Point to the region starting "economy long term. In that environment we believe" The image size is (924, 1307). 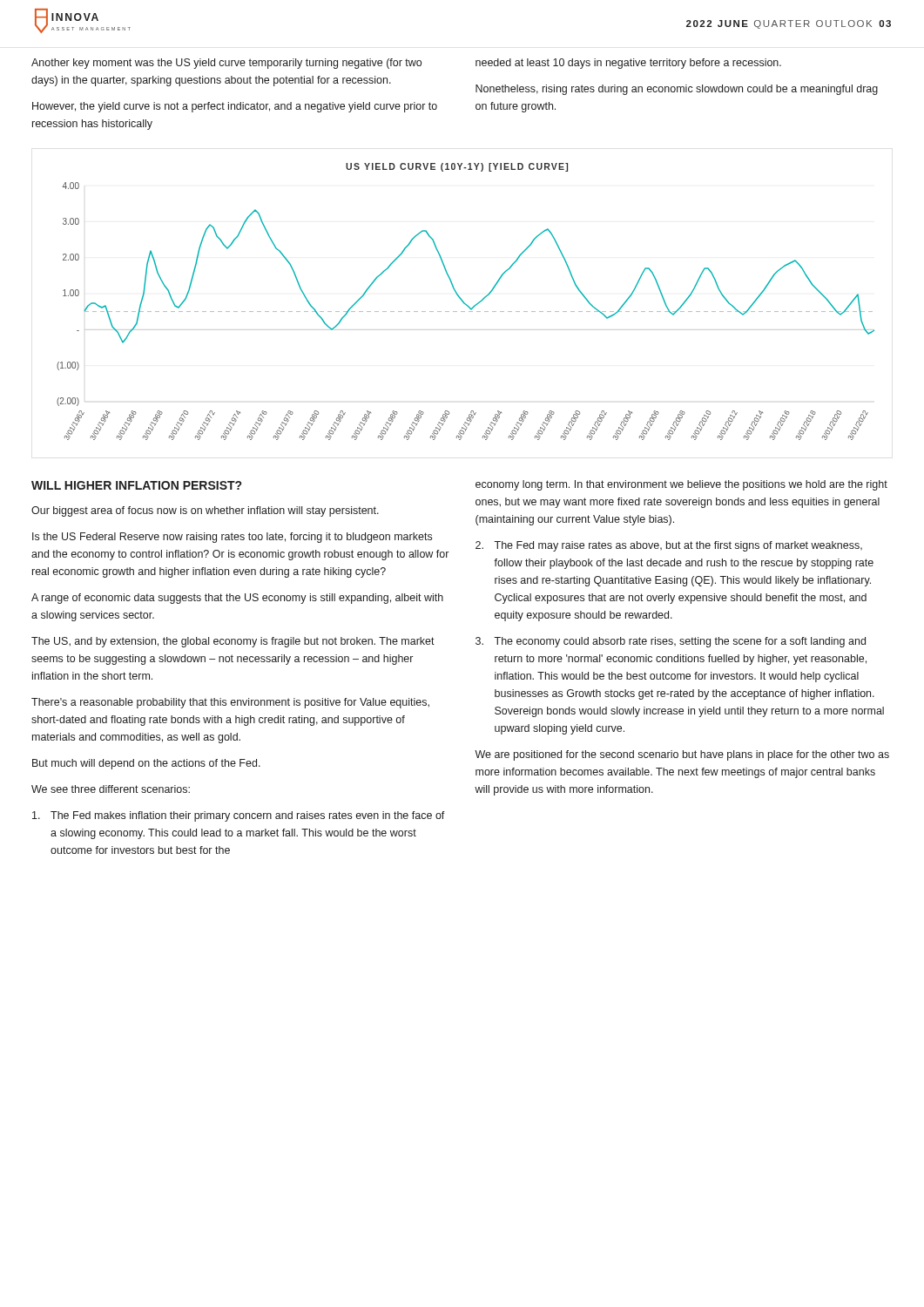click(x=681, y=502)
